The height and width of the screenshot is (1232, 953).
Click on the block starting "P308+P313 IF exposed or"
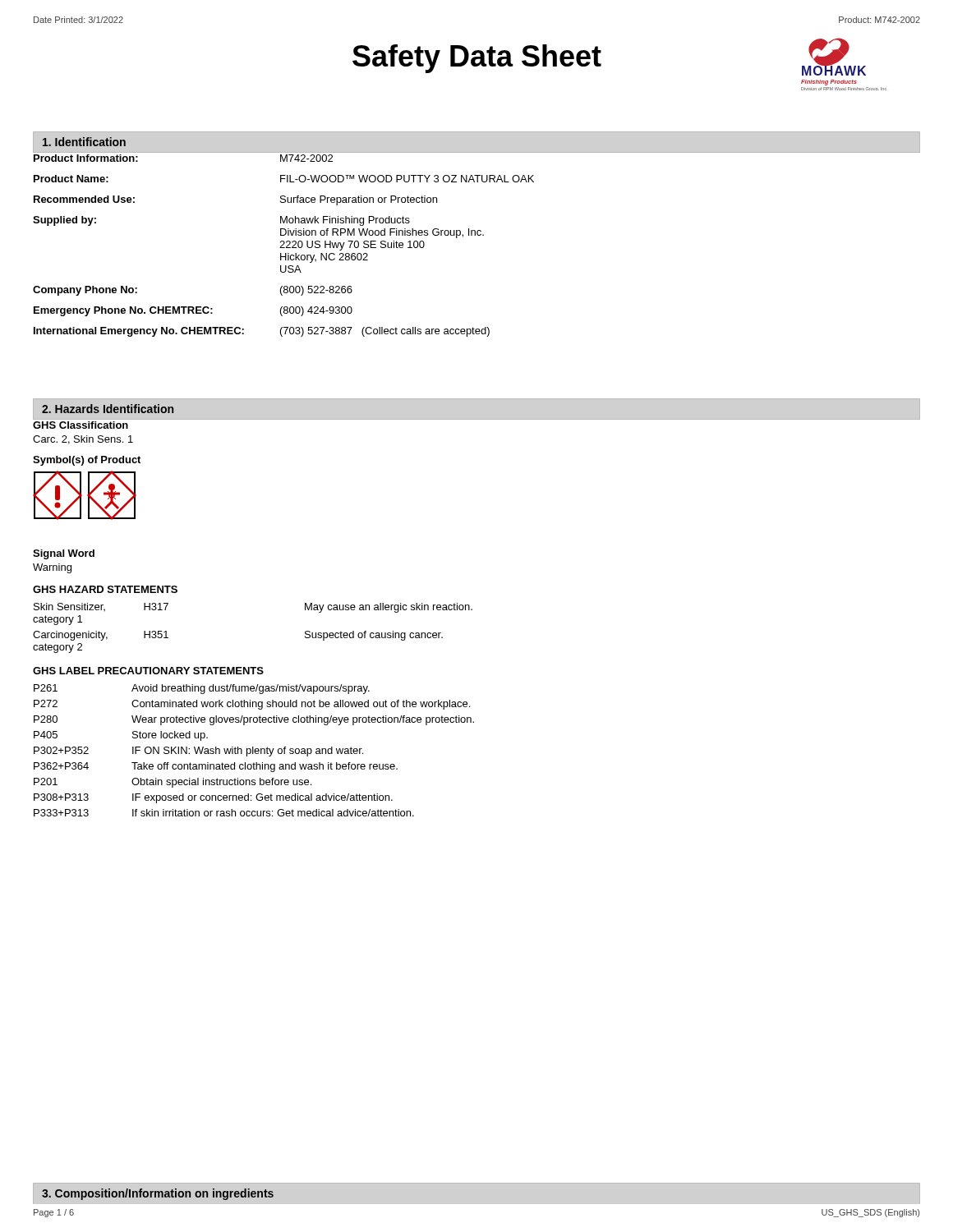(x=213, y=798)
